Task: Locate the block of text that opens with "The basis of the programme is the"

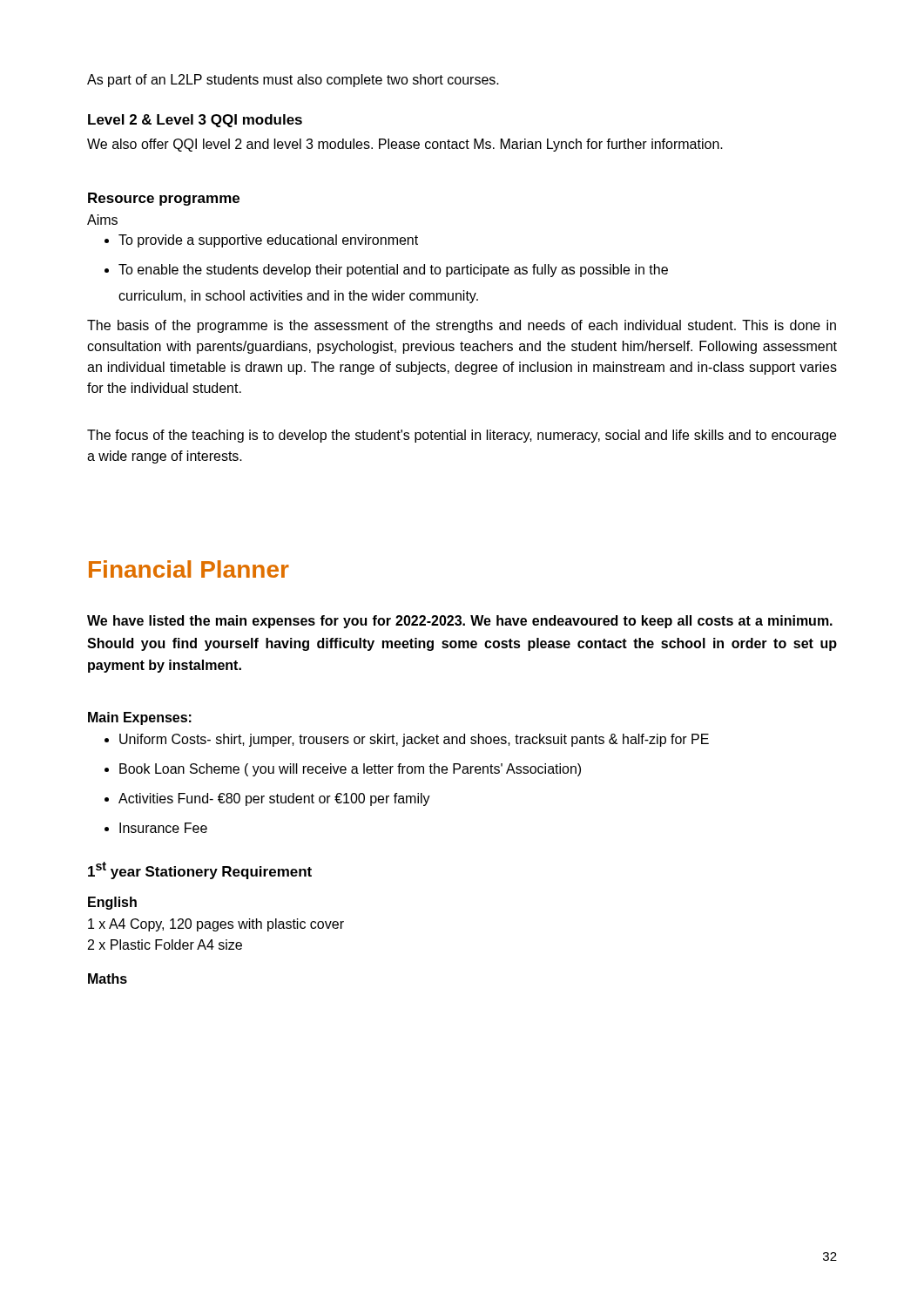Action: point(462,357)
